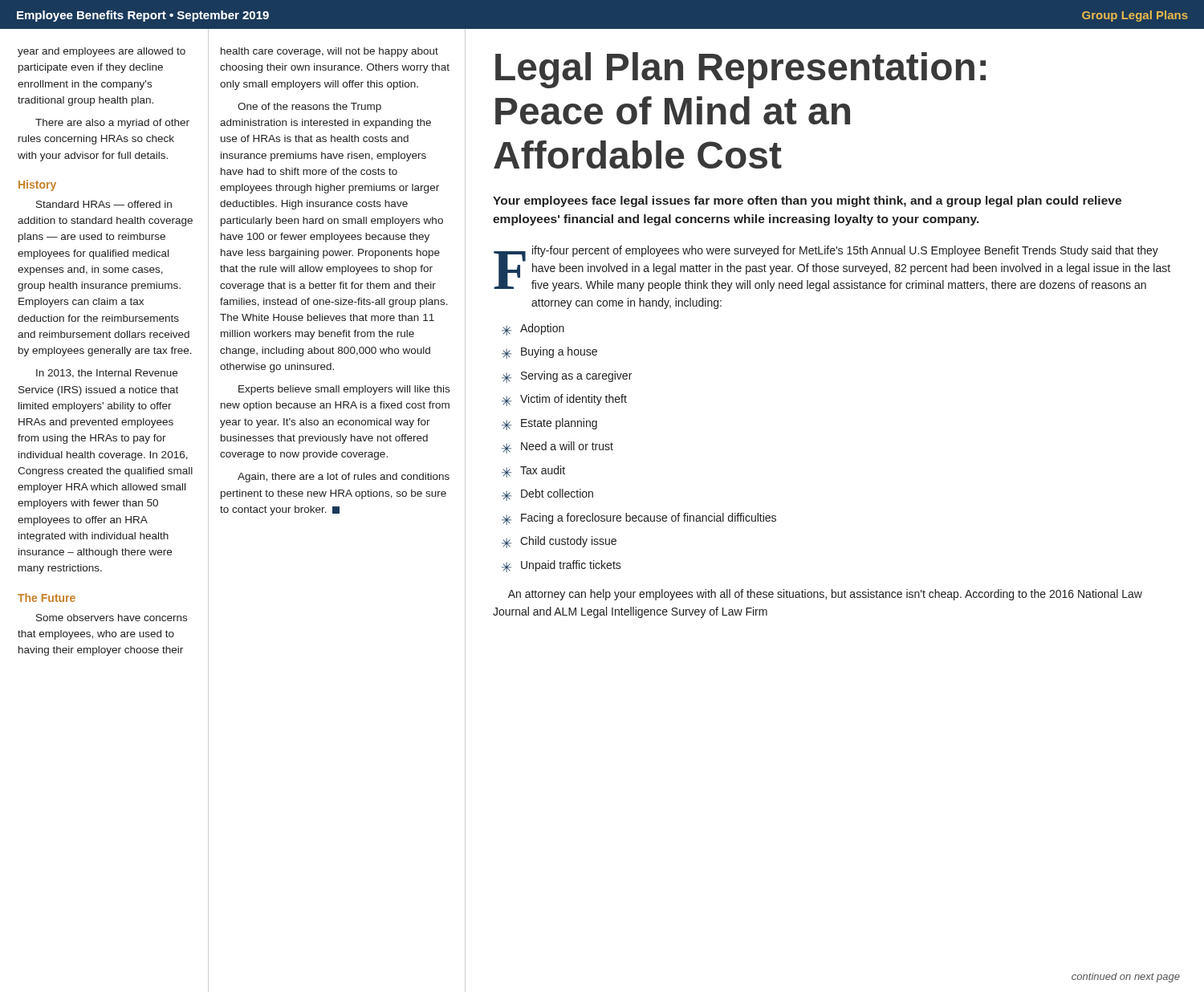This screenshot has height=992, width=1204.
Task: Select the element starting "✳ Serving as"
Action: pyautogui.click(x=566, y=378)
